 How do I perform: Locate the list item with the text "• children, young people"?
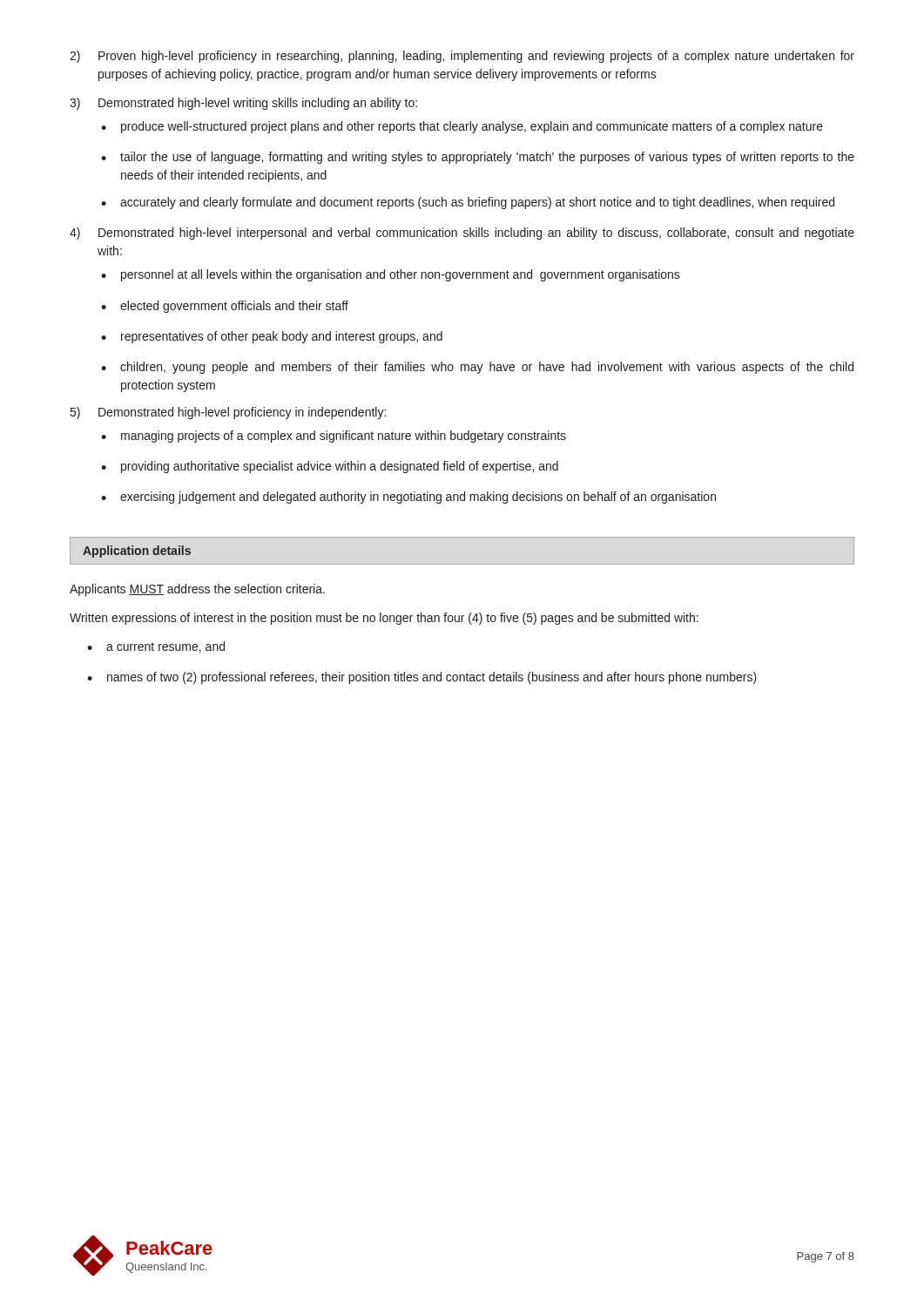click(478, 376)
